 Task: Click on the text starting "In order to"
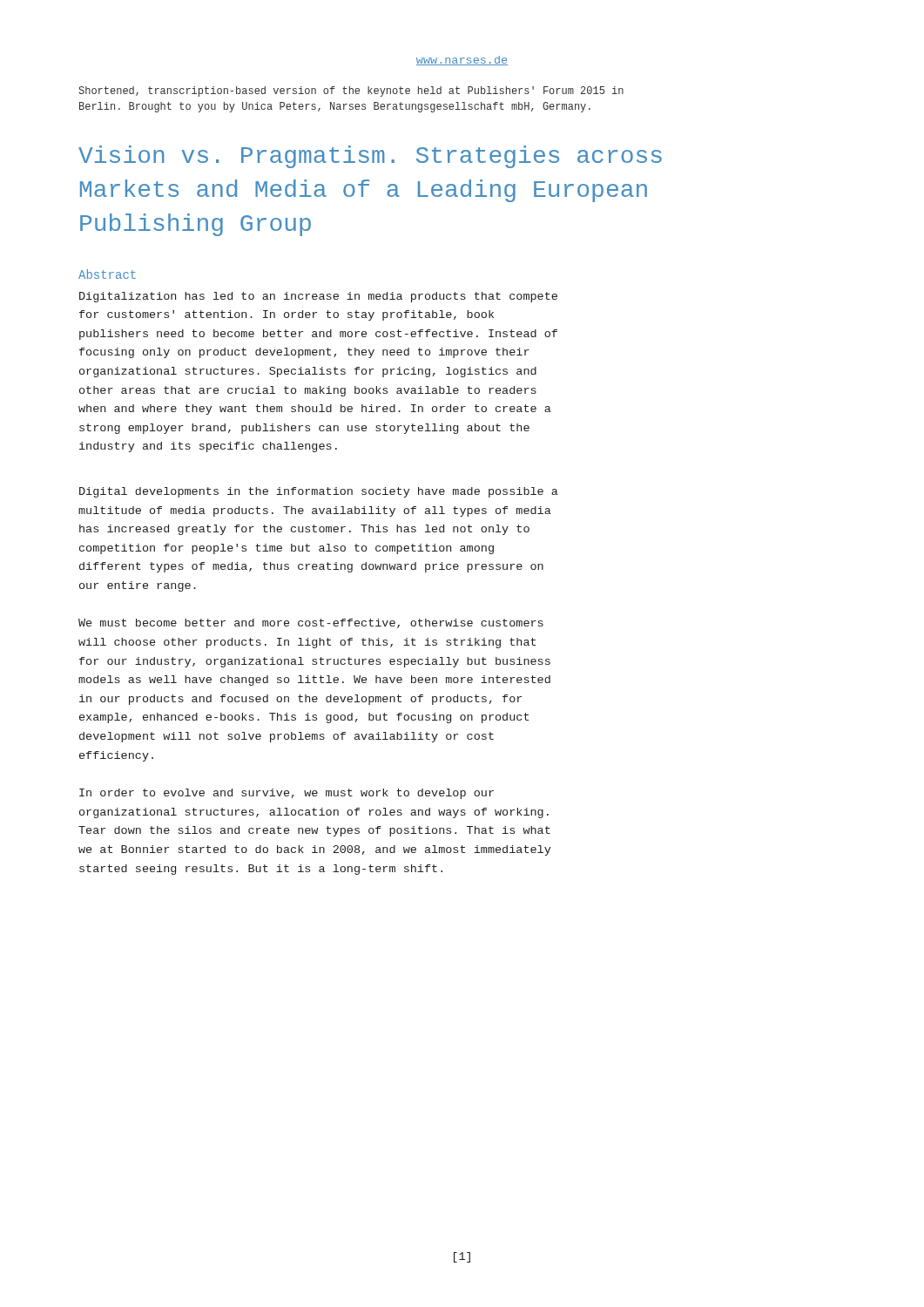click(x=315, y=831)
